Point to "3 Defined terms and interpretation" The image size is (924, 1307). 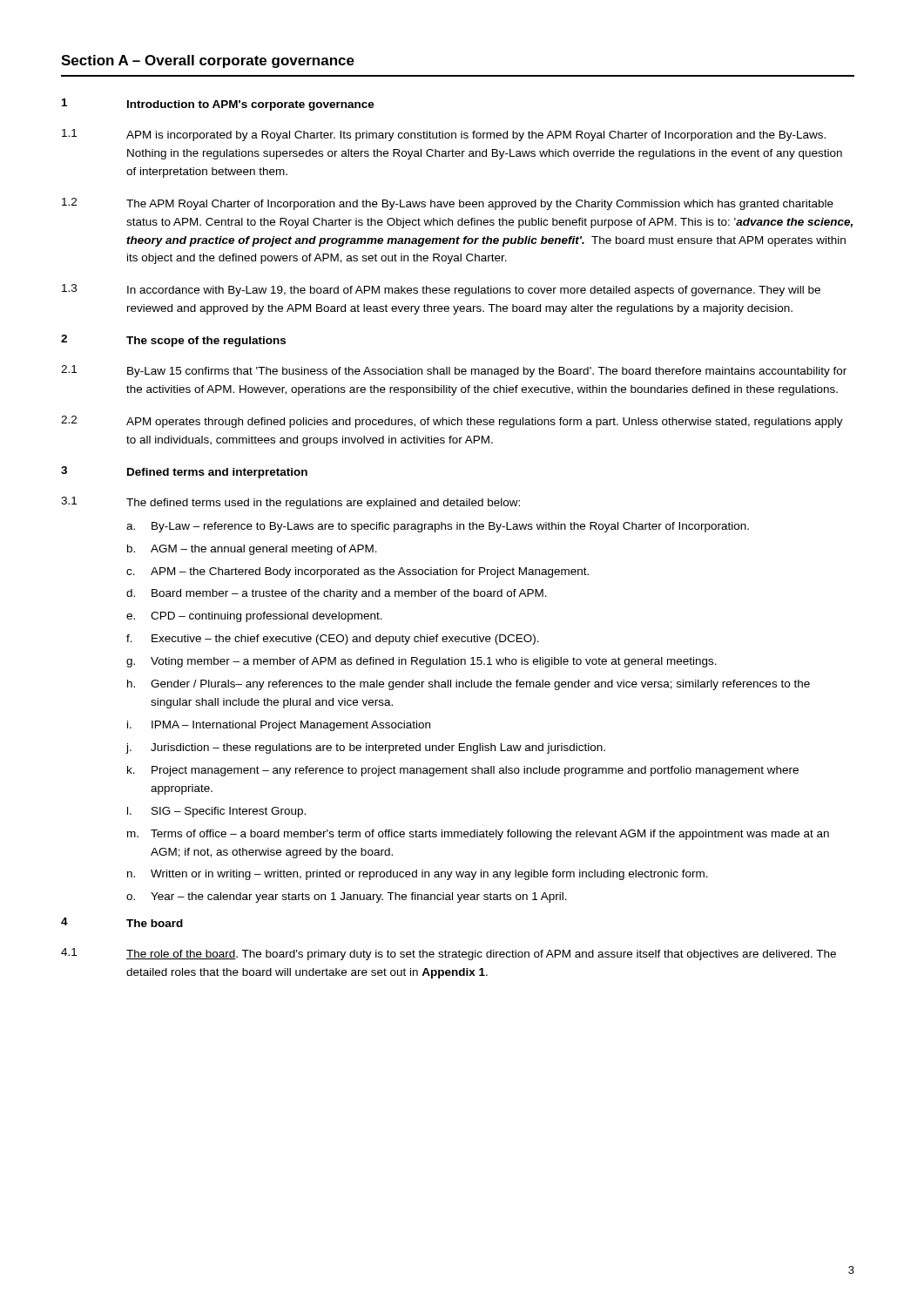184,472
